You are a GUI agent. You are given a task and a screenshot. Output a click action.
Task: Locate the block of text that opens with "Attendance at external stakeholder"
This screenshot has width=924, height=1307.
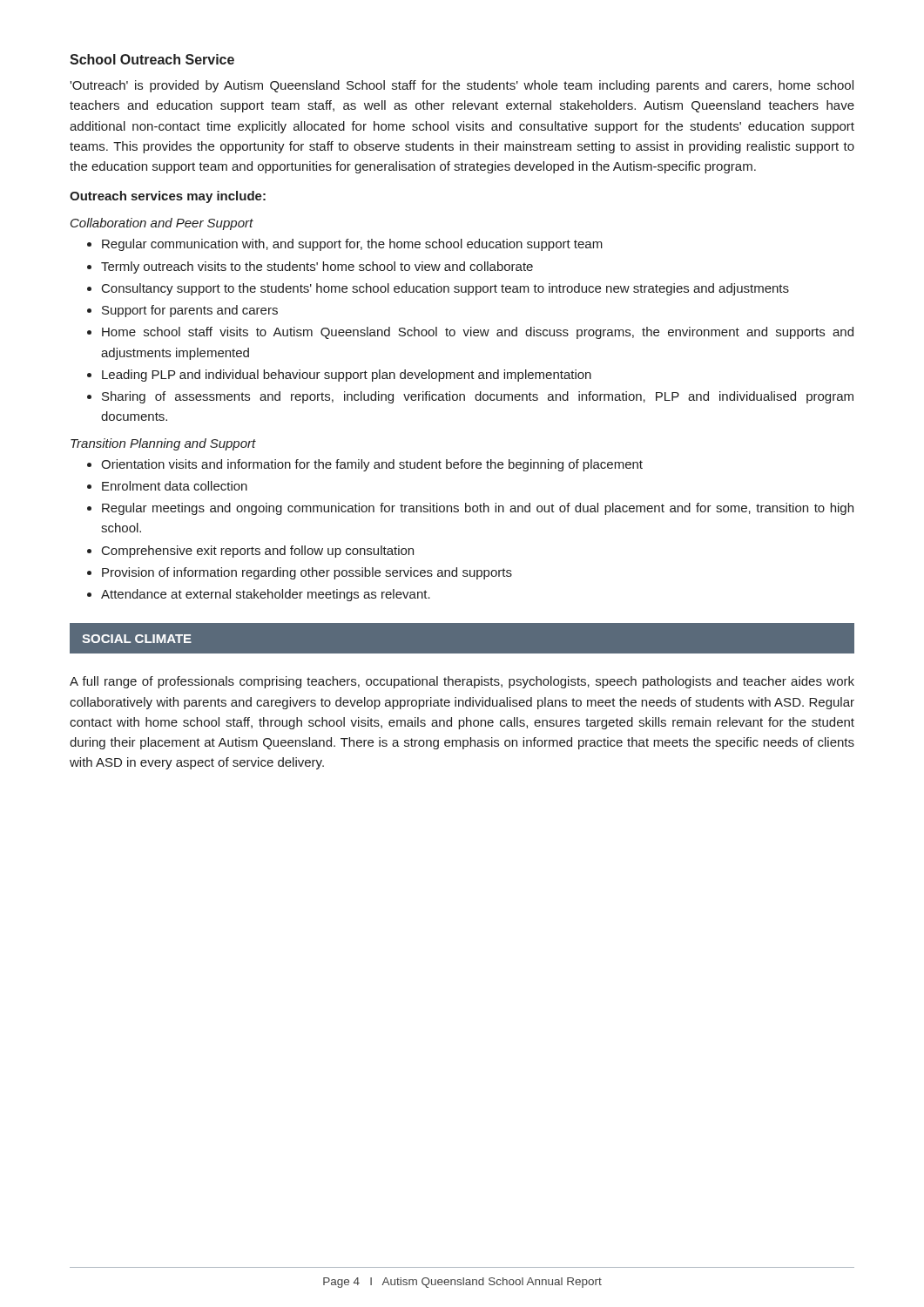coord(266,594)
